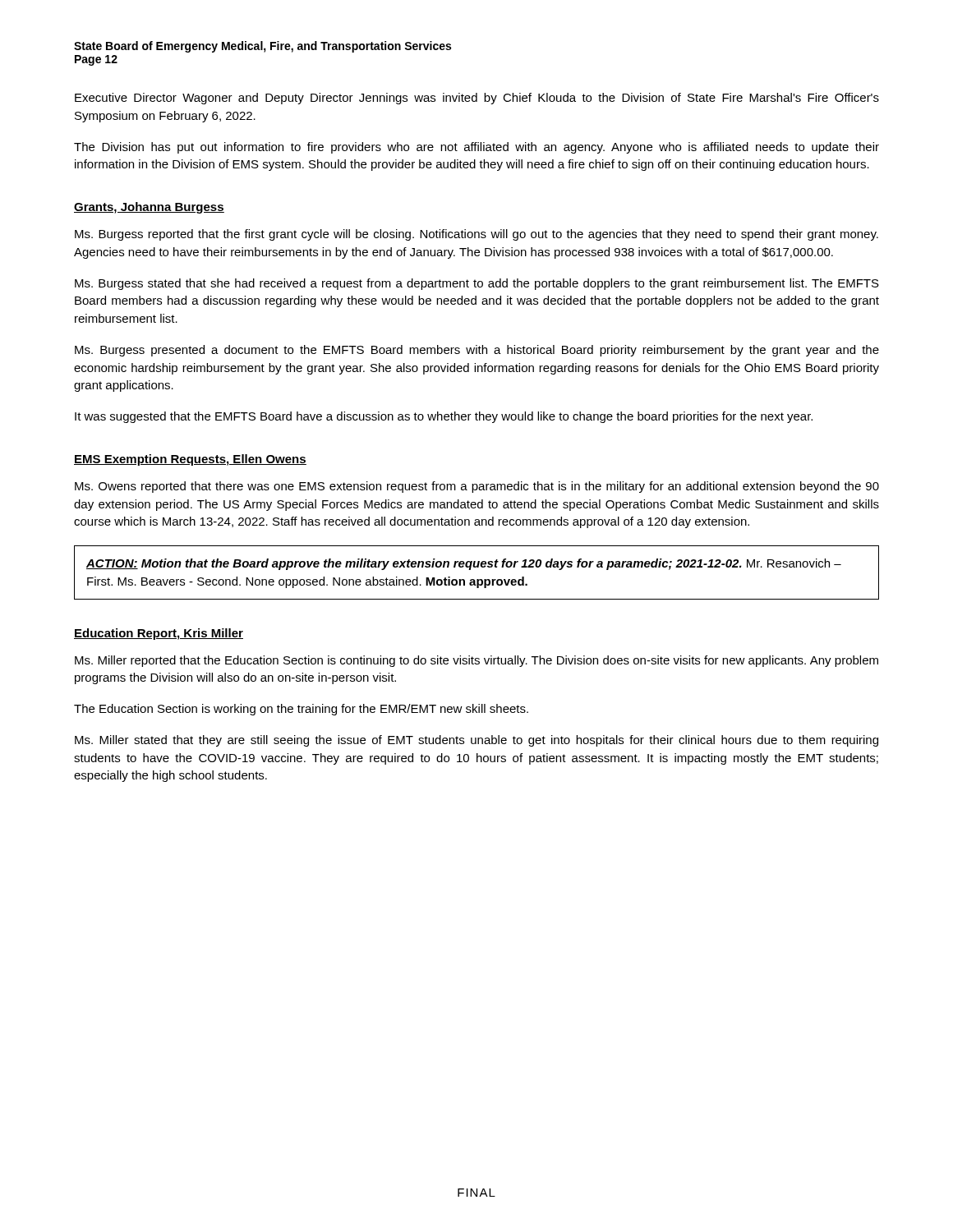This screenshot has width=953, height=1232.
Task: Click on the text block containing "The Education Section is working on the training"
Action: pos(302,708)
